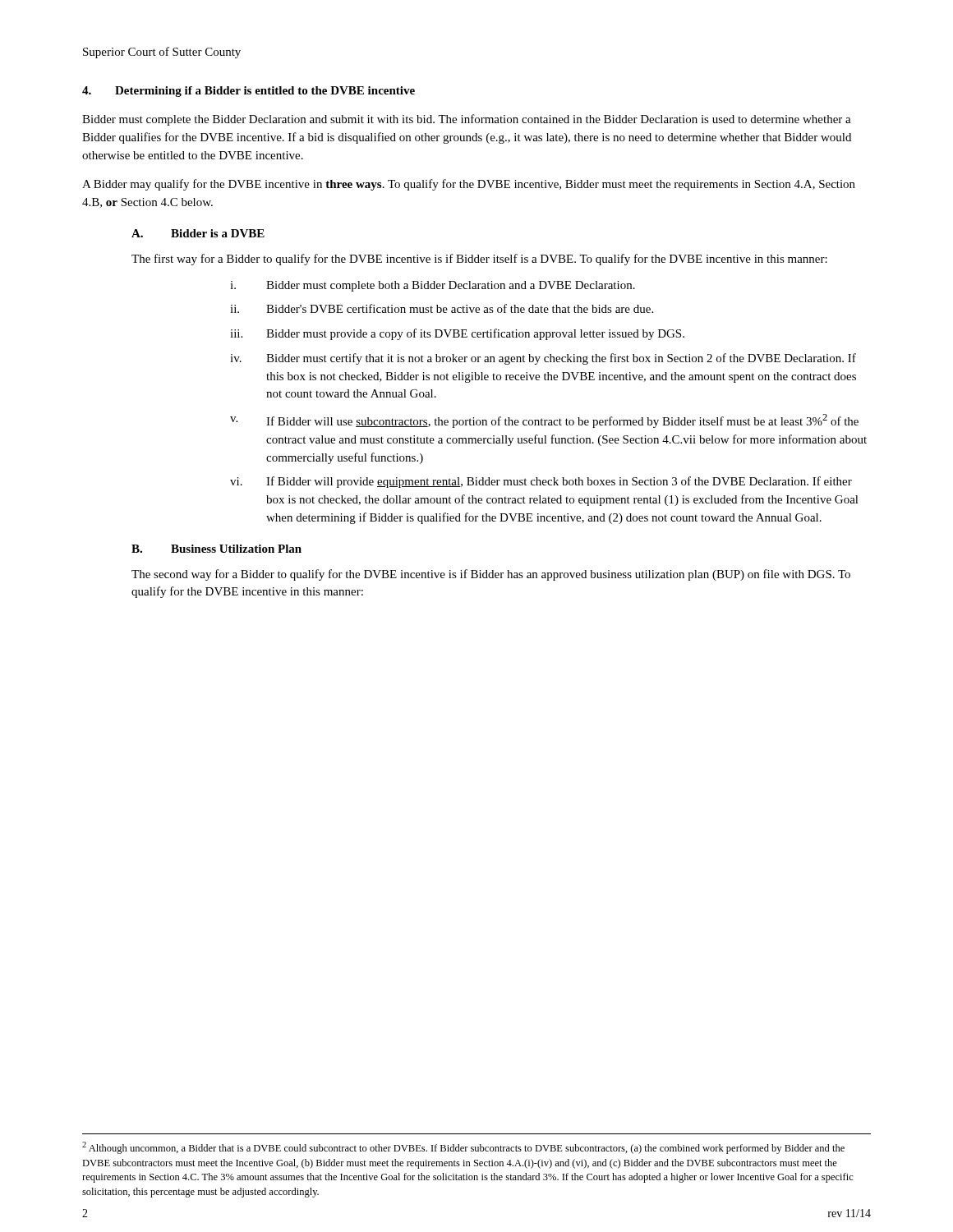Find the block on this page that starts "The second way for"
The width and height of the screenshot is (953, 1232).
(491, 583)
